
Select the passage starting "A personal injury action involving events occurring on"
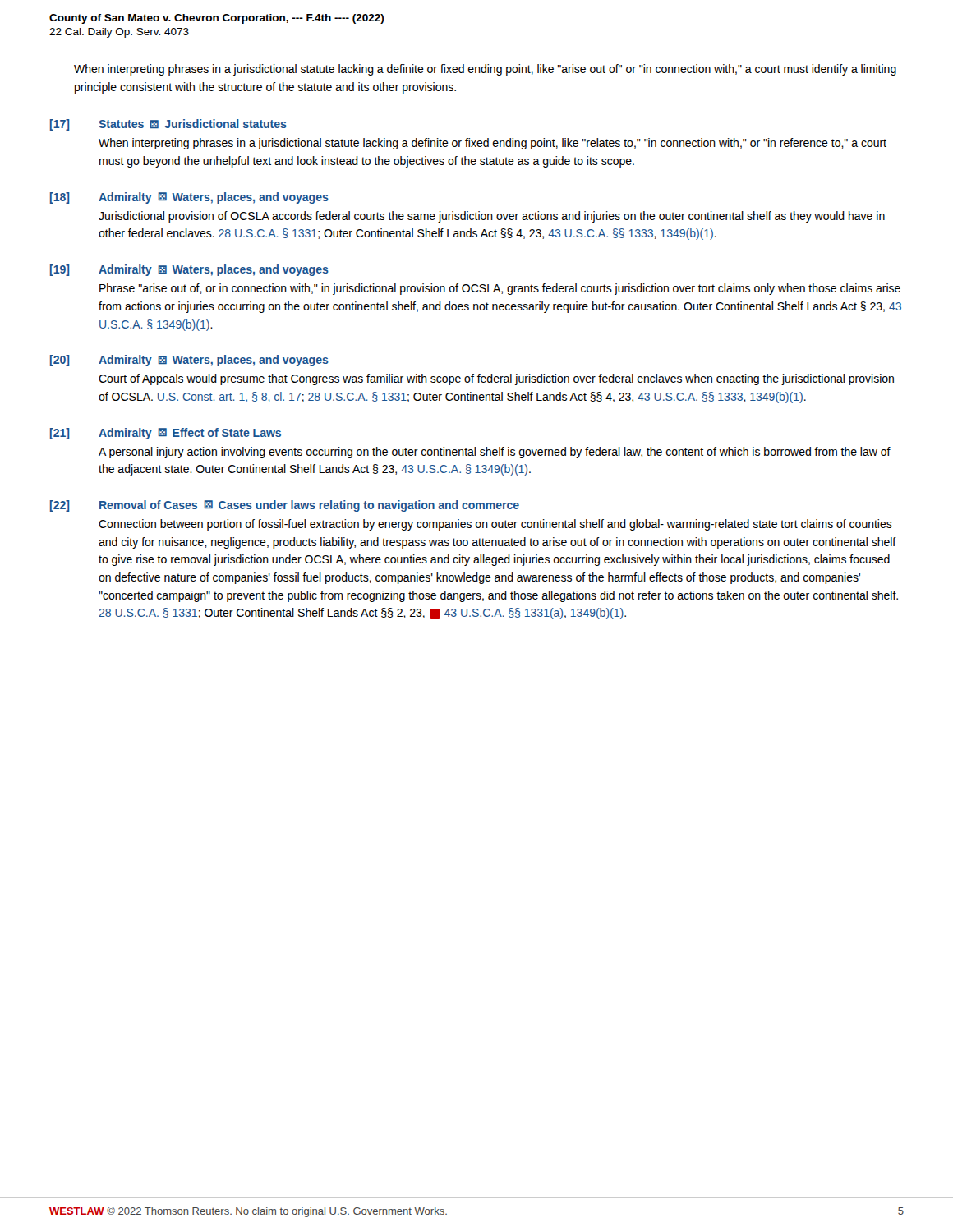pos(494,460)
